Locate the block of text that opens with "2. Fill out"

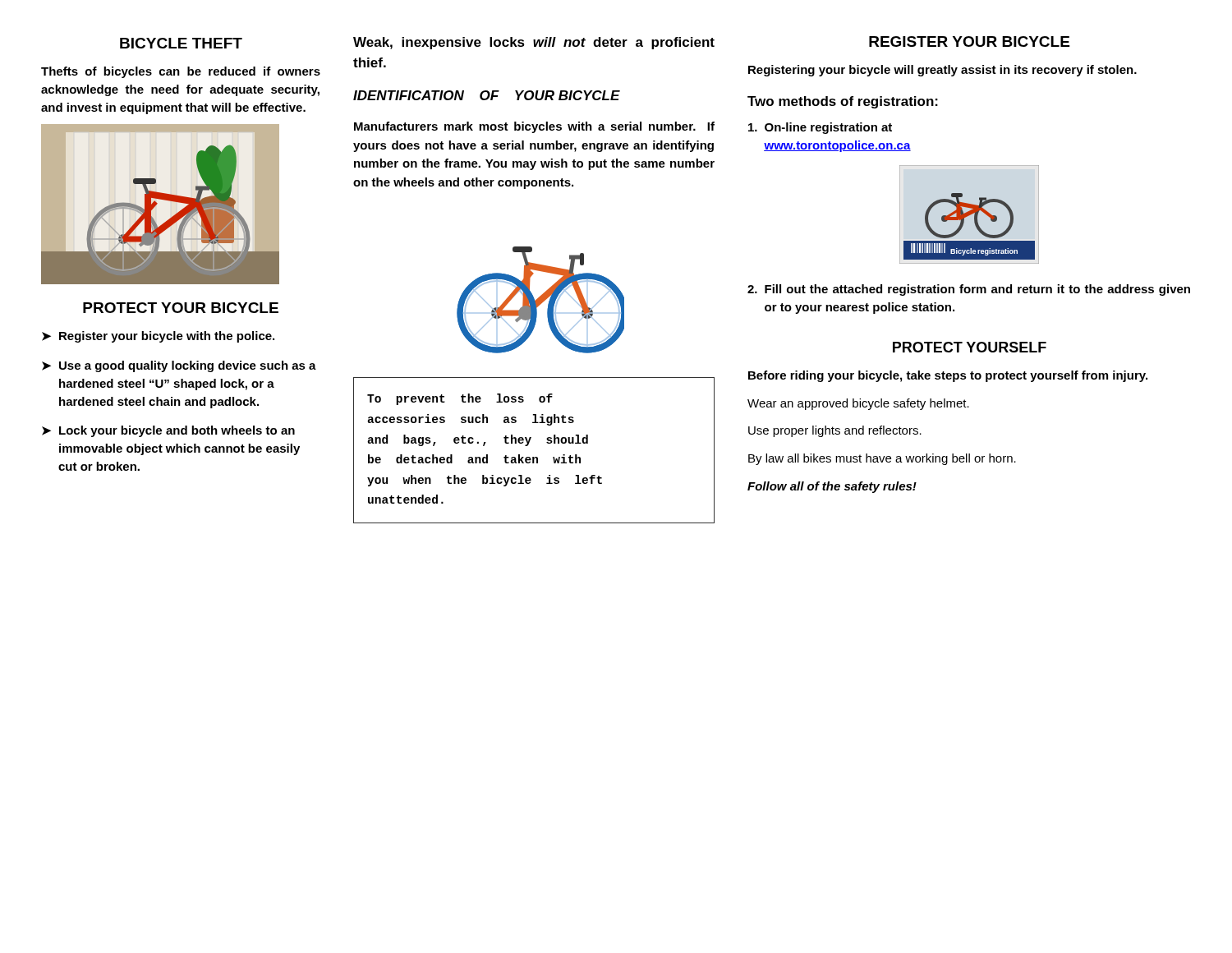pos(969,298)
